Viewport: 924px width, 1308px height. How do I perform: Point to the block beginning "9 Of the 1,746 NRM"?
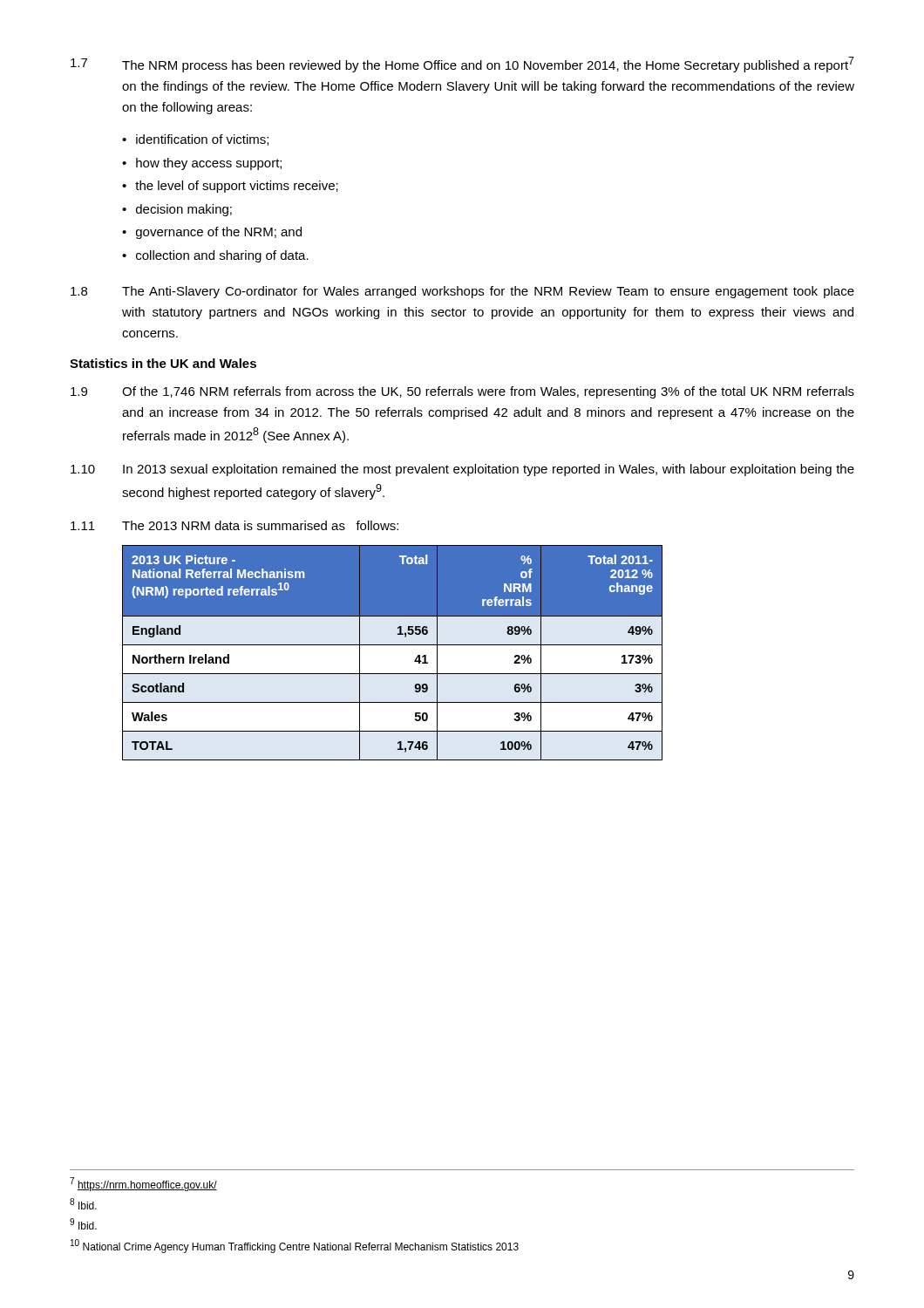point(462,414)
